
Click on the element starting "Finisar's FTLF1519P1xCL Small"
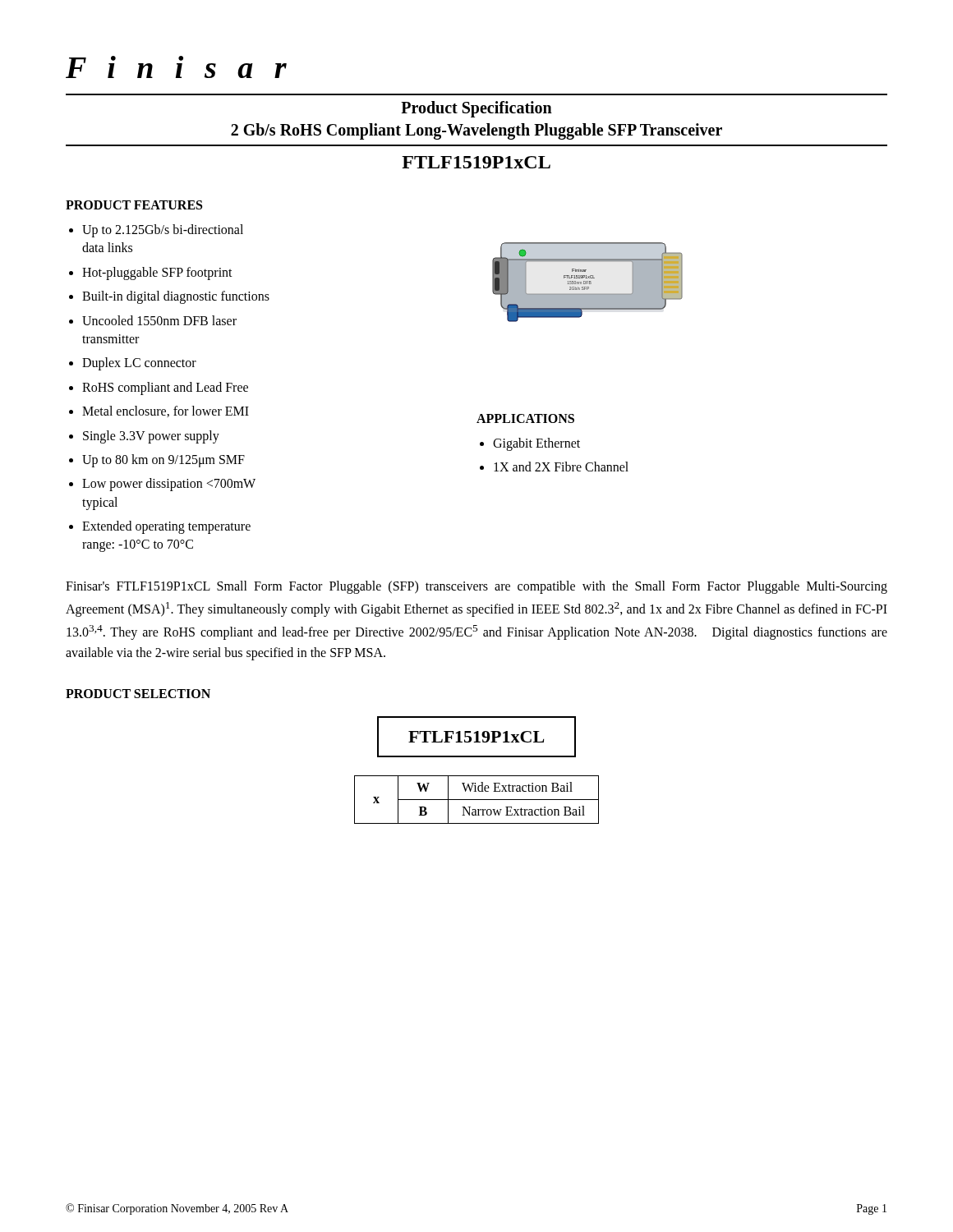coord(476,619)
